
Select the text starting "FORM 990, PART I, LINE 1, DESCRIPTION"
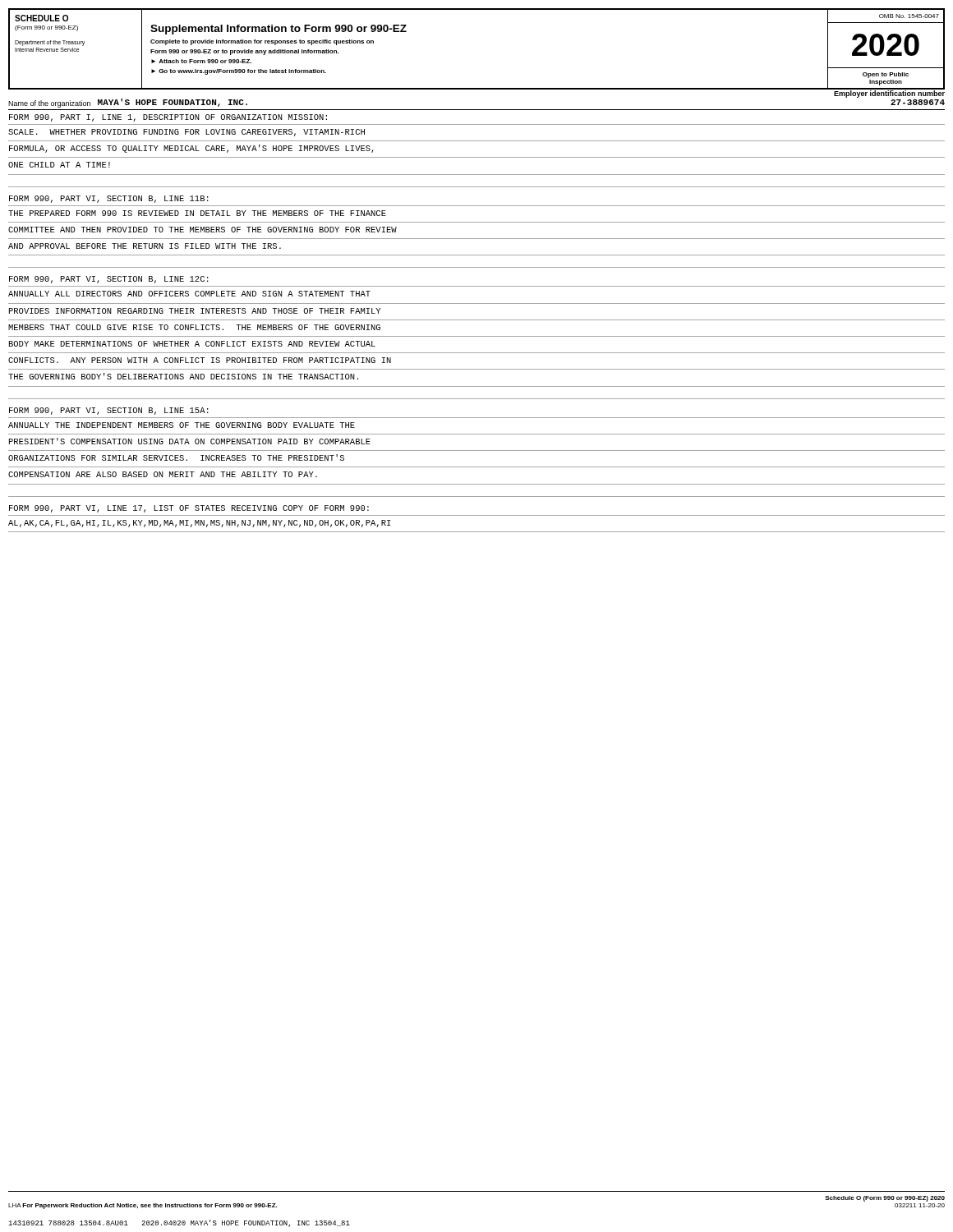169,117
